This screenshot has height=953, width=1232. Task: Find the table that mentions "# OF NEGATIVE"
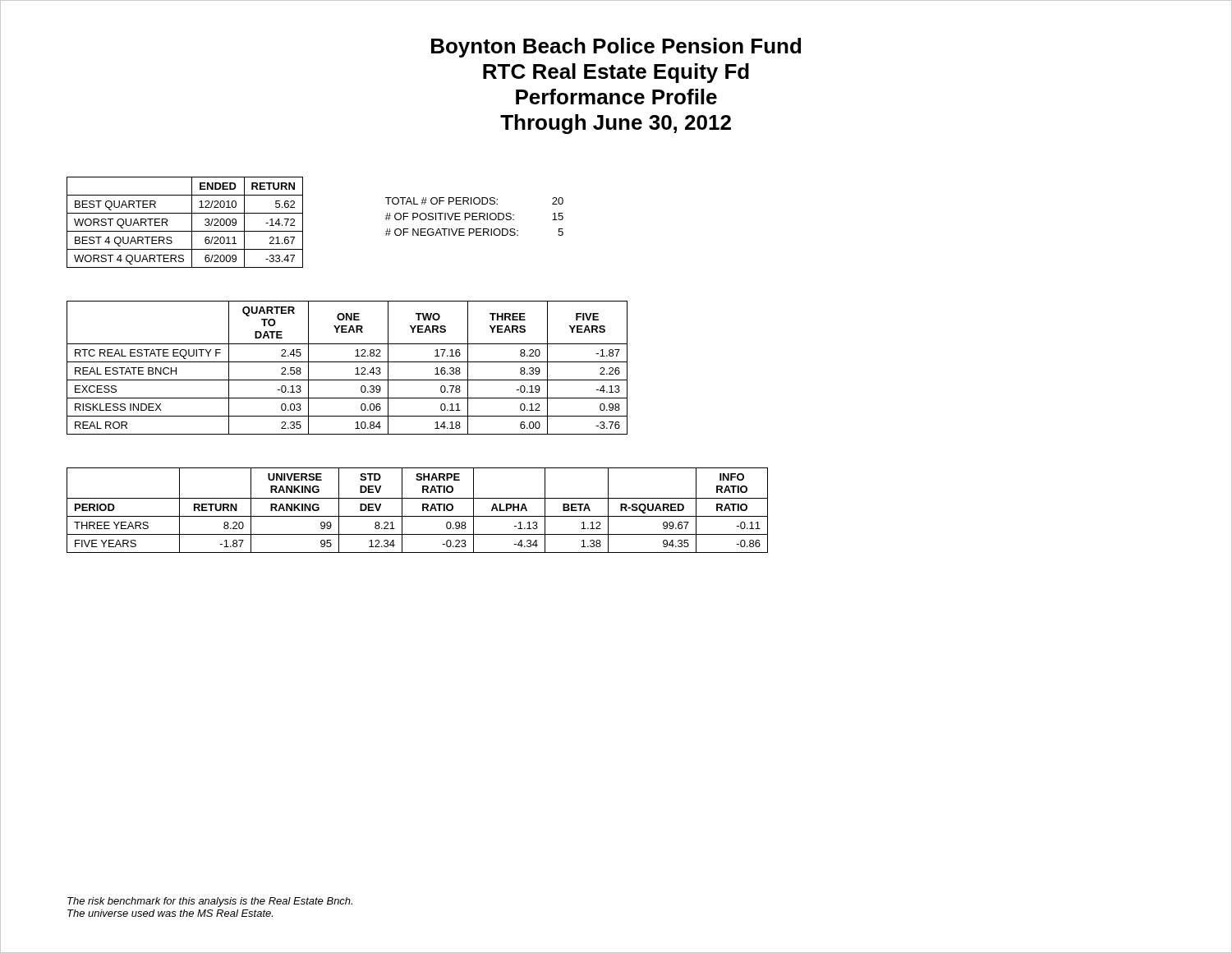click(478, 208)
